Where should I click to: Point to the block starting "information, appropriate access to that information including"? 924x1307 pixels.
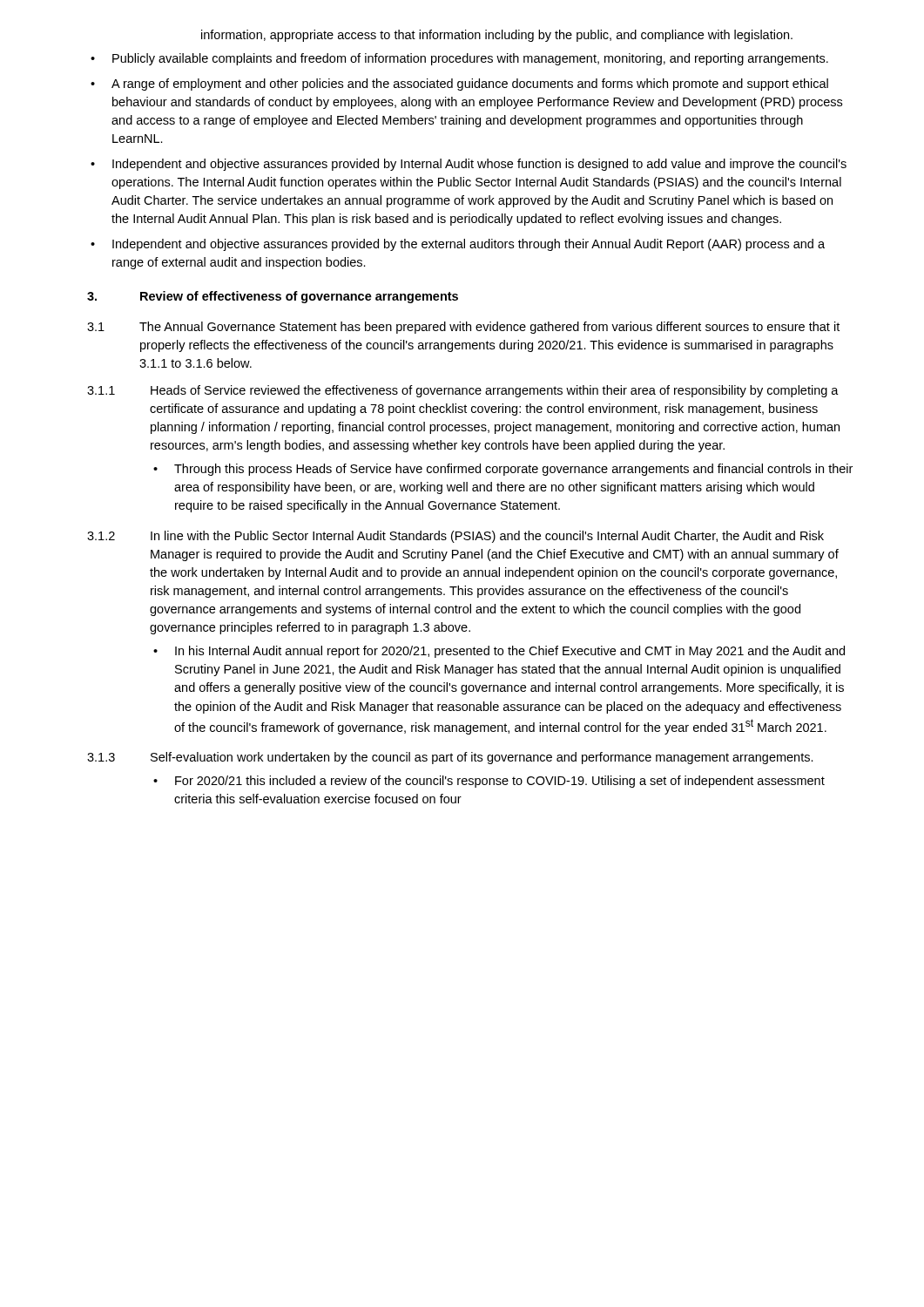click(497, 35)
